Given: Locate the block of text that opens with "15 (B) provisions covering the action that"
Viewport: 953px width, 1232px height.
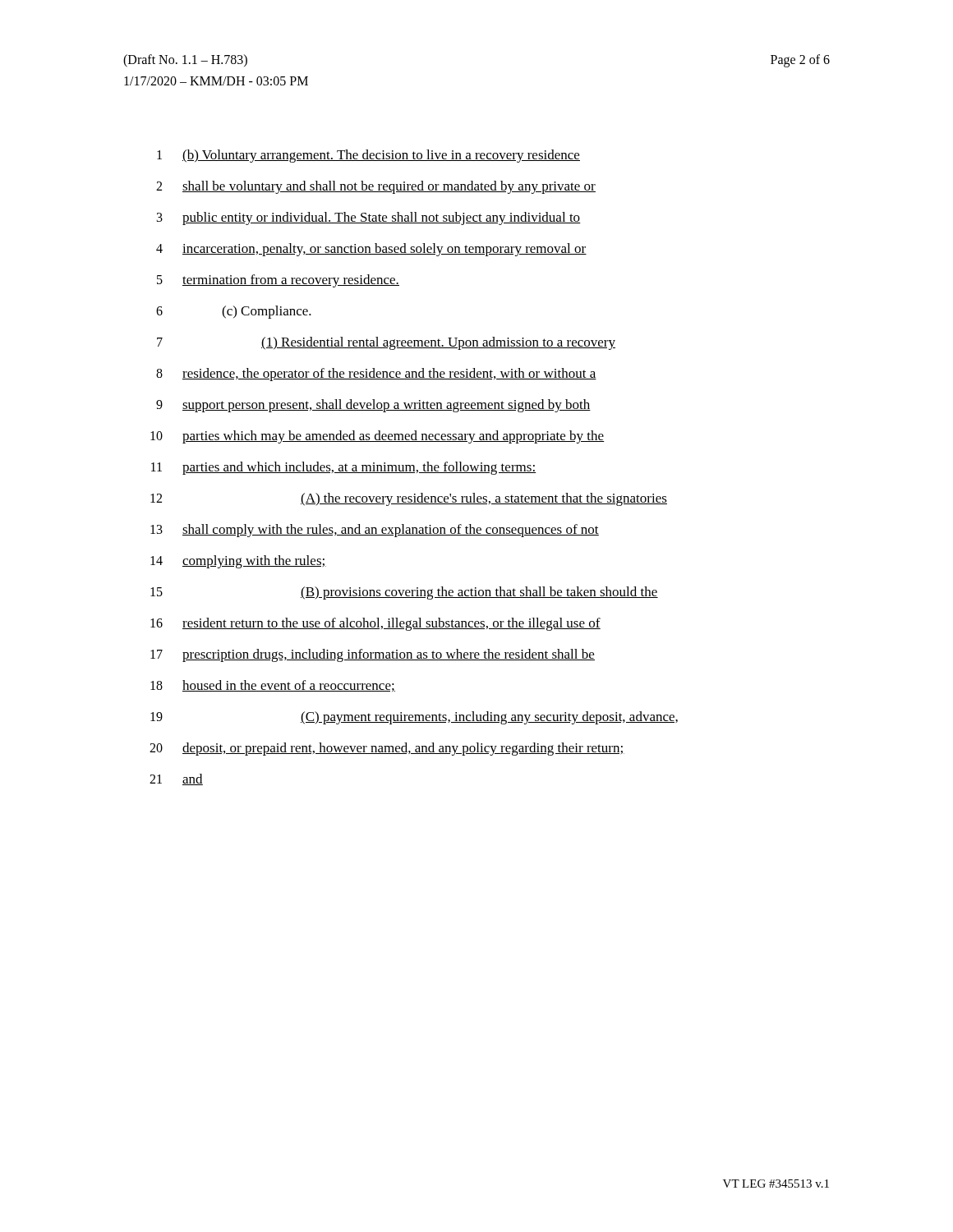Looking at the screenshot, I should coord(476,592).
